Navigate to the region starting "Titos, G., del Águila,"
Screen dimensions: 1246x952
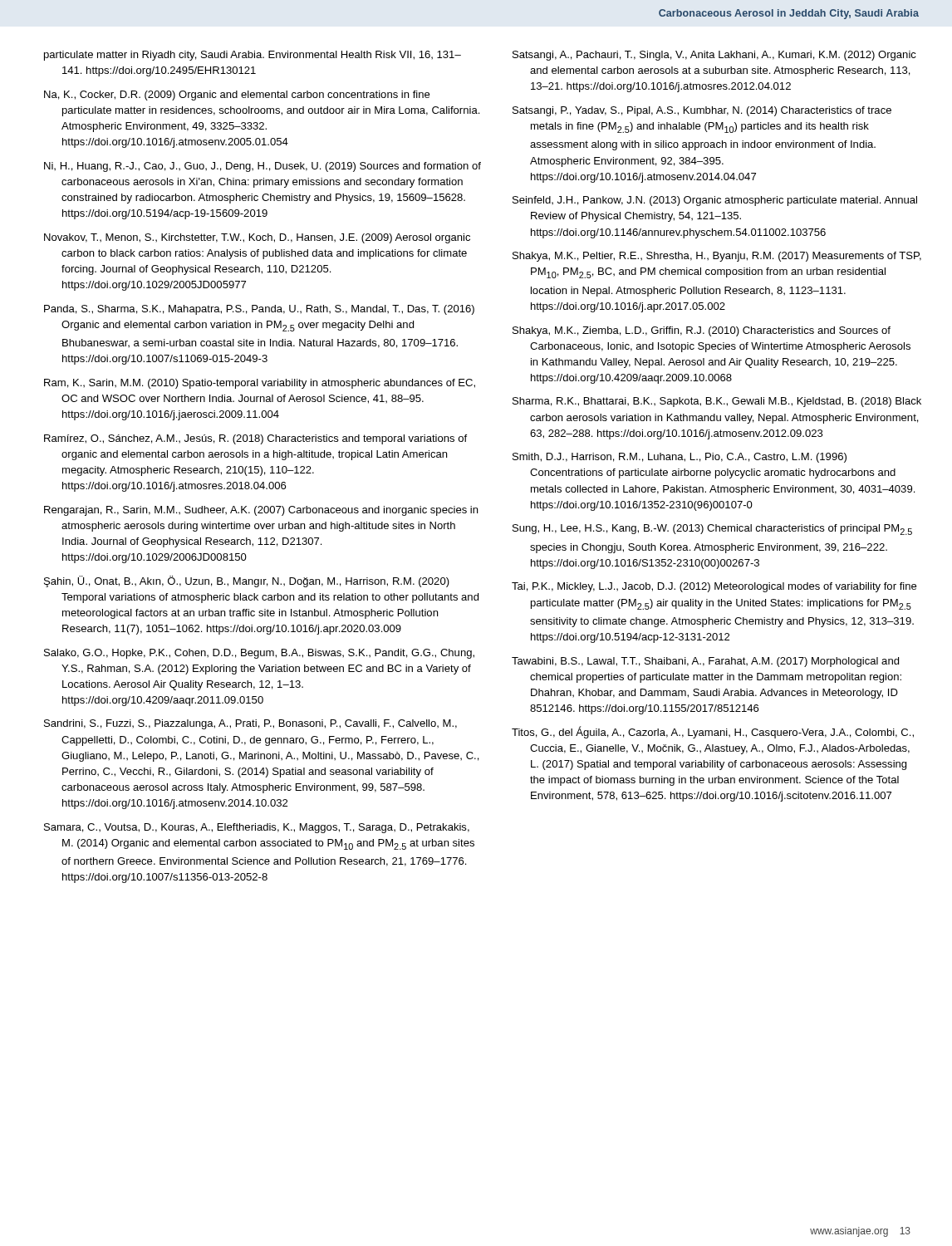pyautogui.click(x=713, y=764)
